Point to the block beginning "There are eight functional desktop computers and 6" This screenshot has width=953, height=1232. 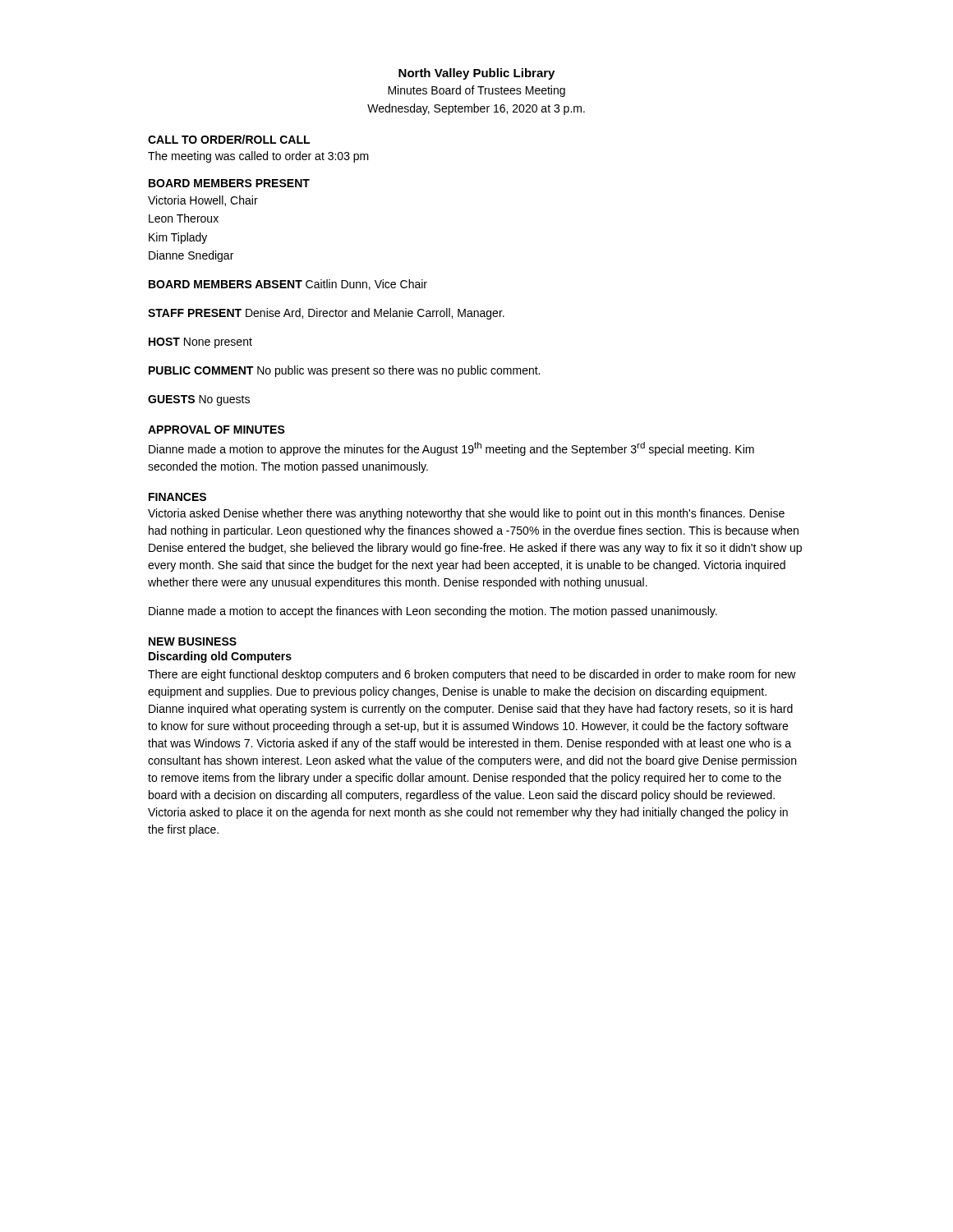472,752
